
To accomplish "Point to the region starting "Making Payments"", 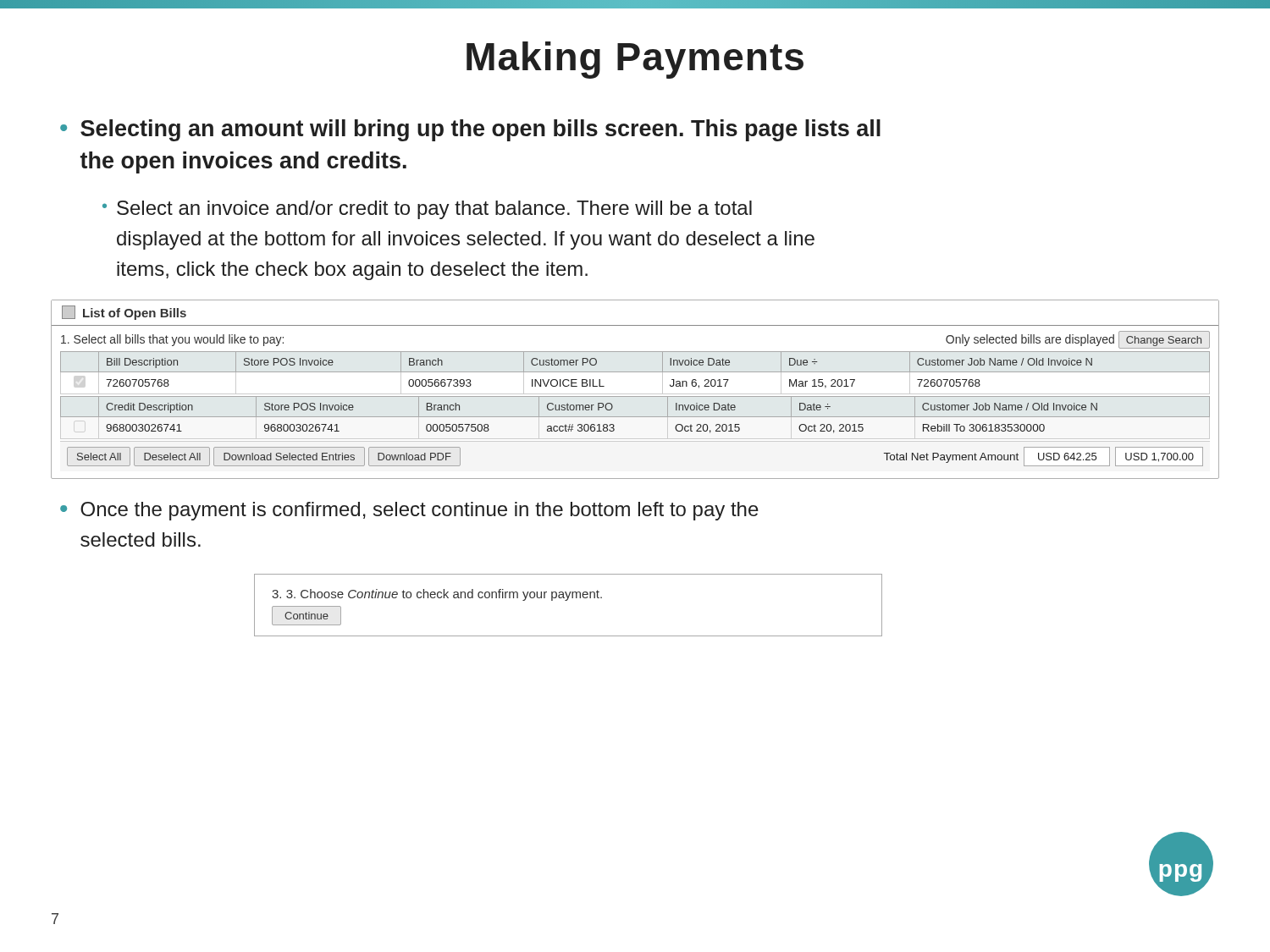I will coord(635,57).
